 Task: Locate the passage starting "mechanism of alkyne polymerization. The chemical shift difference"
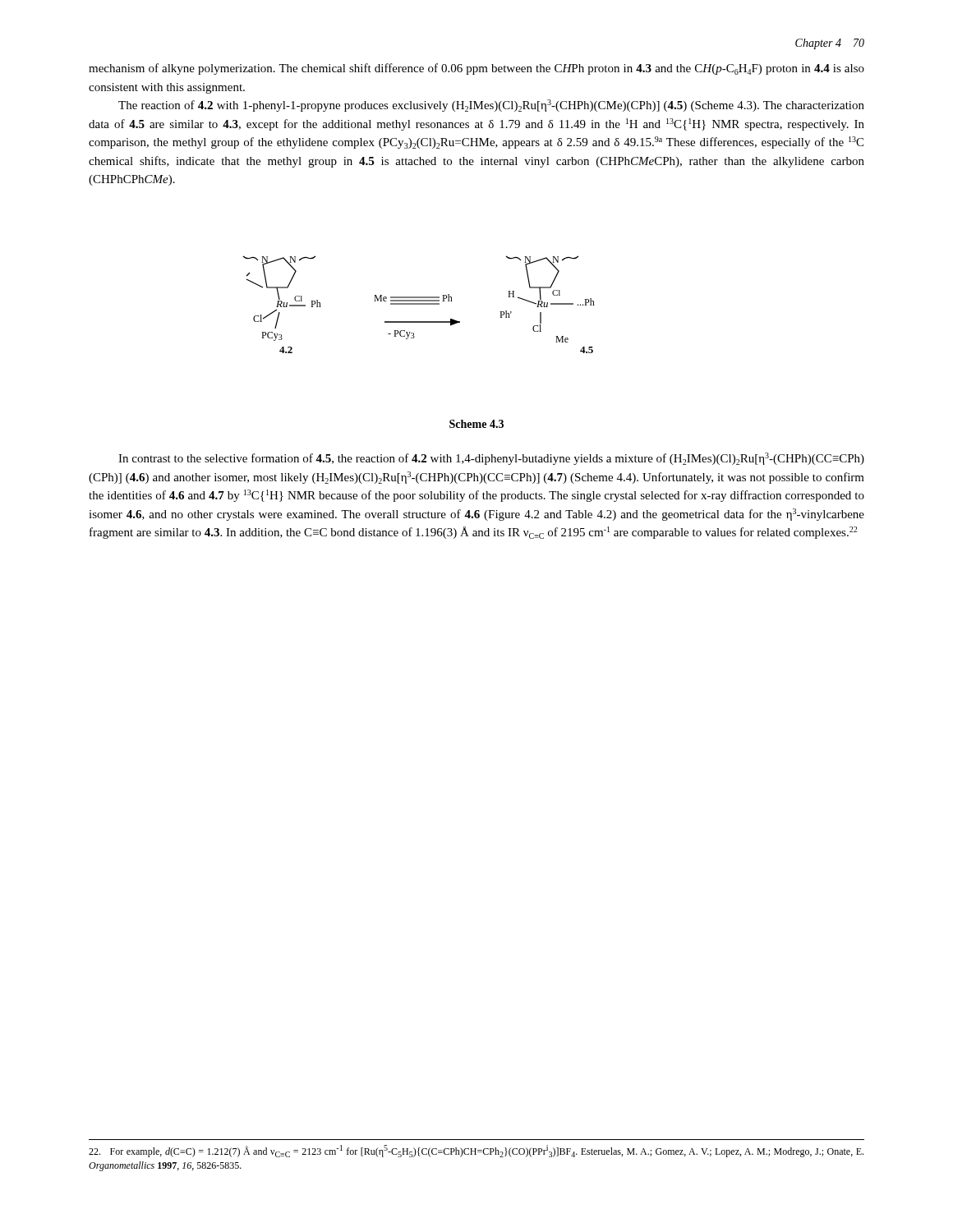point(476,78)
